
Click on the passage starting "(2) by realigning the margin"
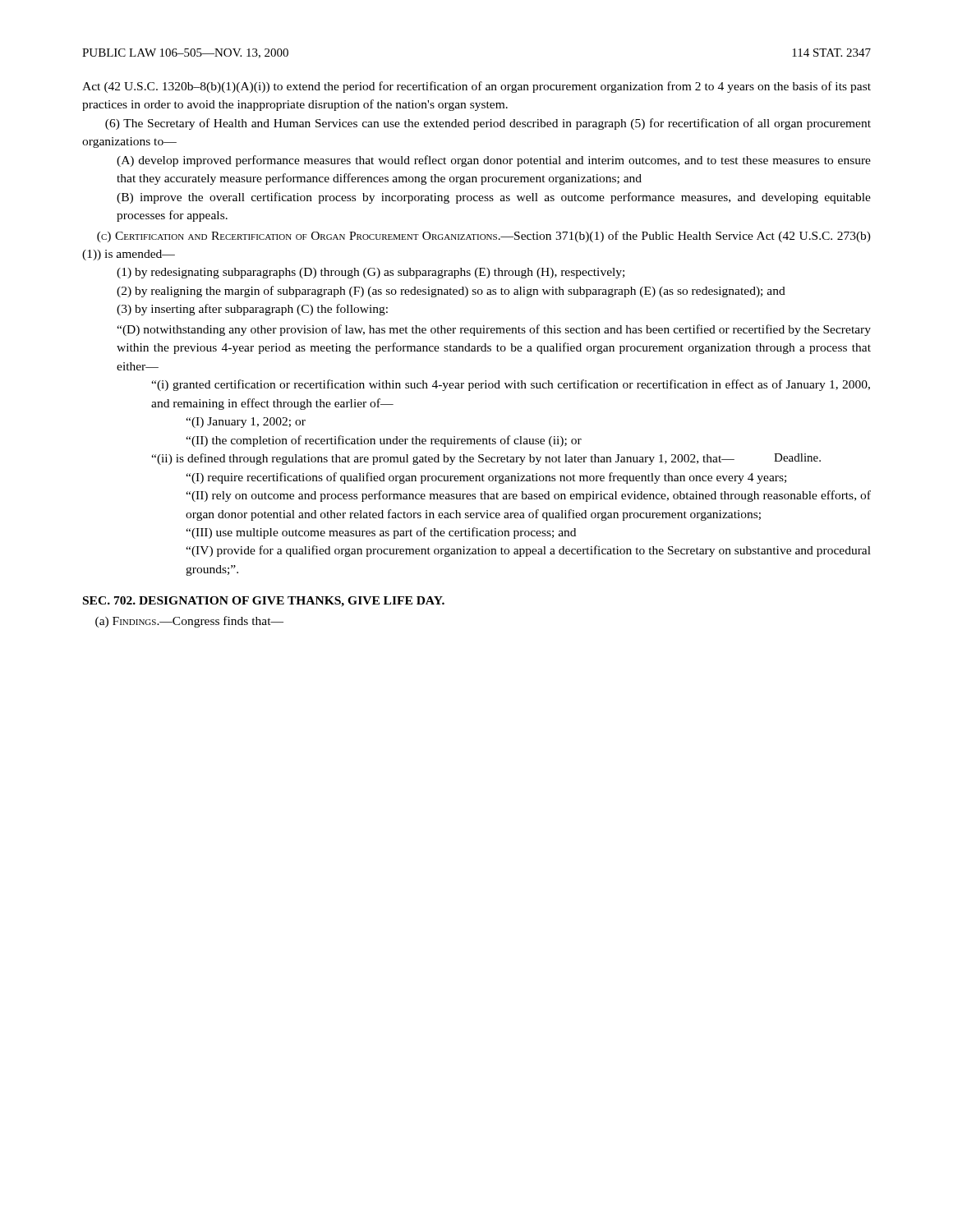click(494, 291)
